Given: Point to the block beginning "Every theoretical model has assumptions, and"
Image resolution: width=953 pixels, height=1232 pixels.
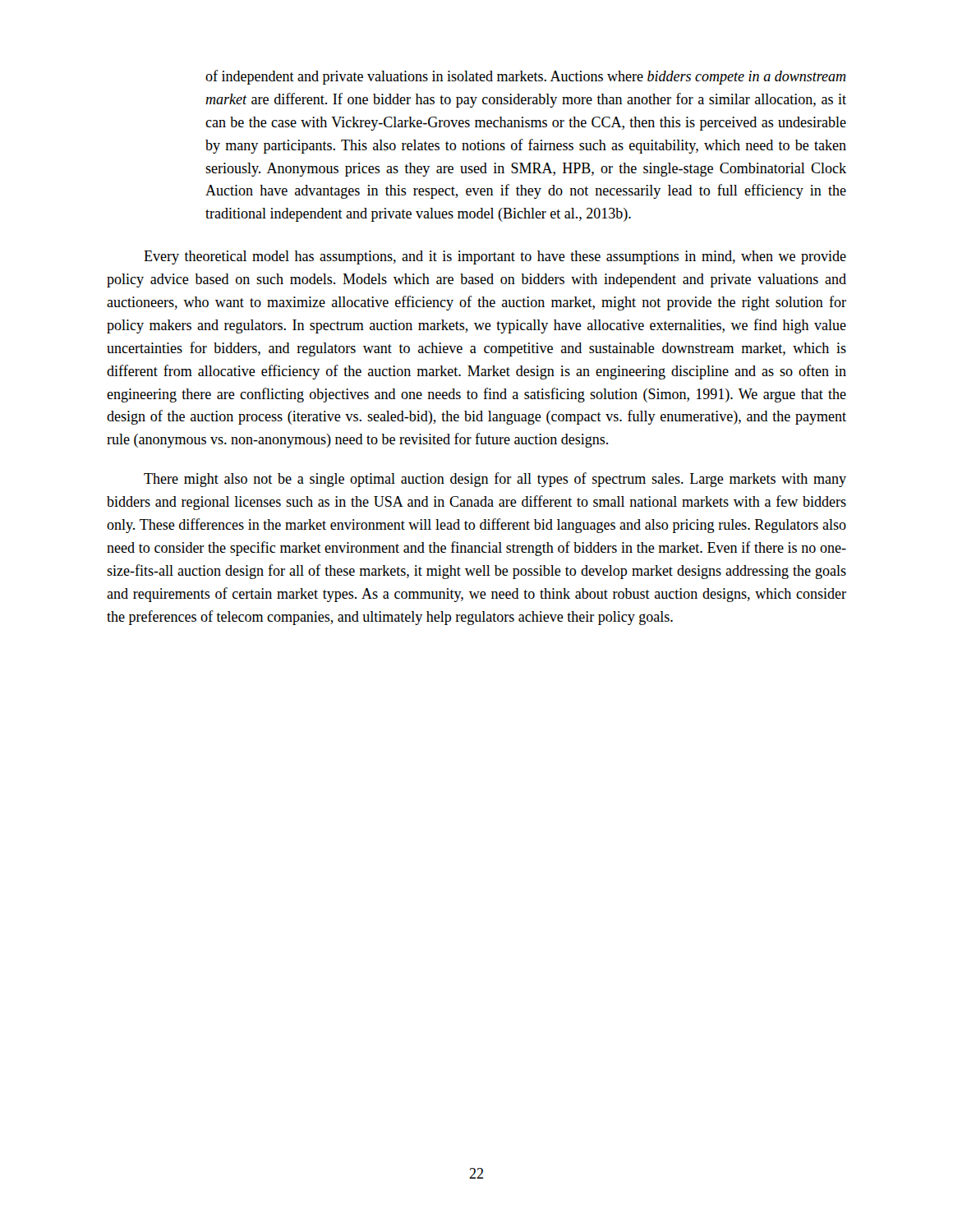Looking at the screenshot, I should tap(476, 348).
